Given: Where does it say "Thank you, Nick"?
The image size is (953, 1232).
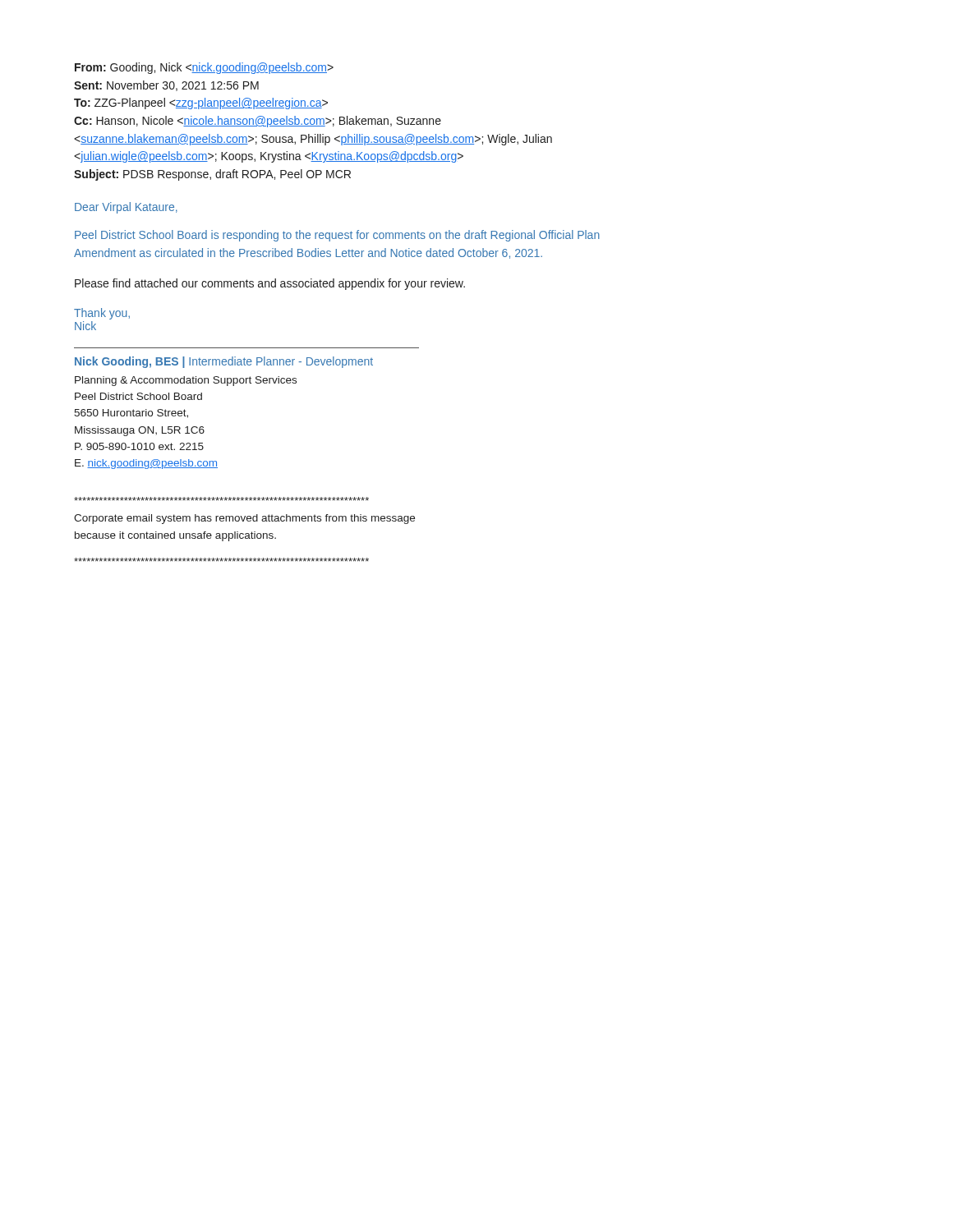Looking at the screenshot, I should pos(102,319).
